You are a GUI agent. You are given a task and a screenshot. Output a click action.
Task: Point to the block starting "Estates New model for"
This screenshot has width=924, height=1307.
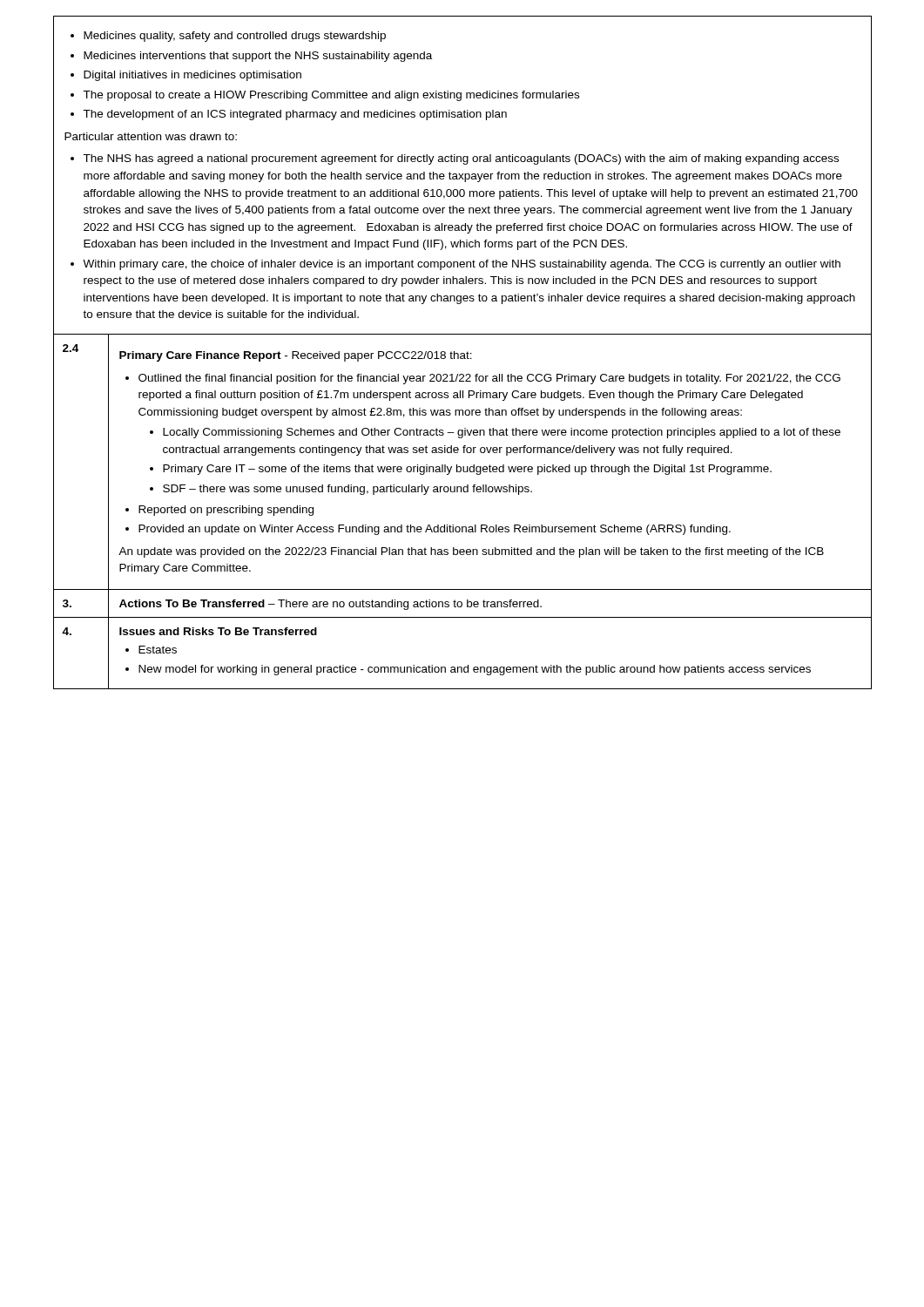[x=489, y=659]
